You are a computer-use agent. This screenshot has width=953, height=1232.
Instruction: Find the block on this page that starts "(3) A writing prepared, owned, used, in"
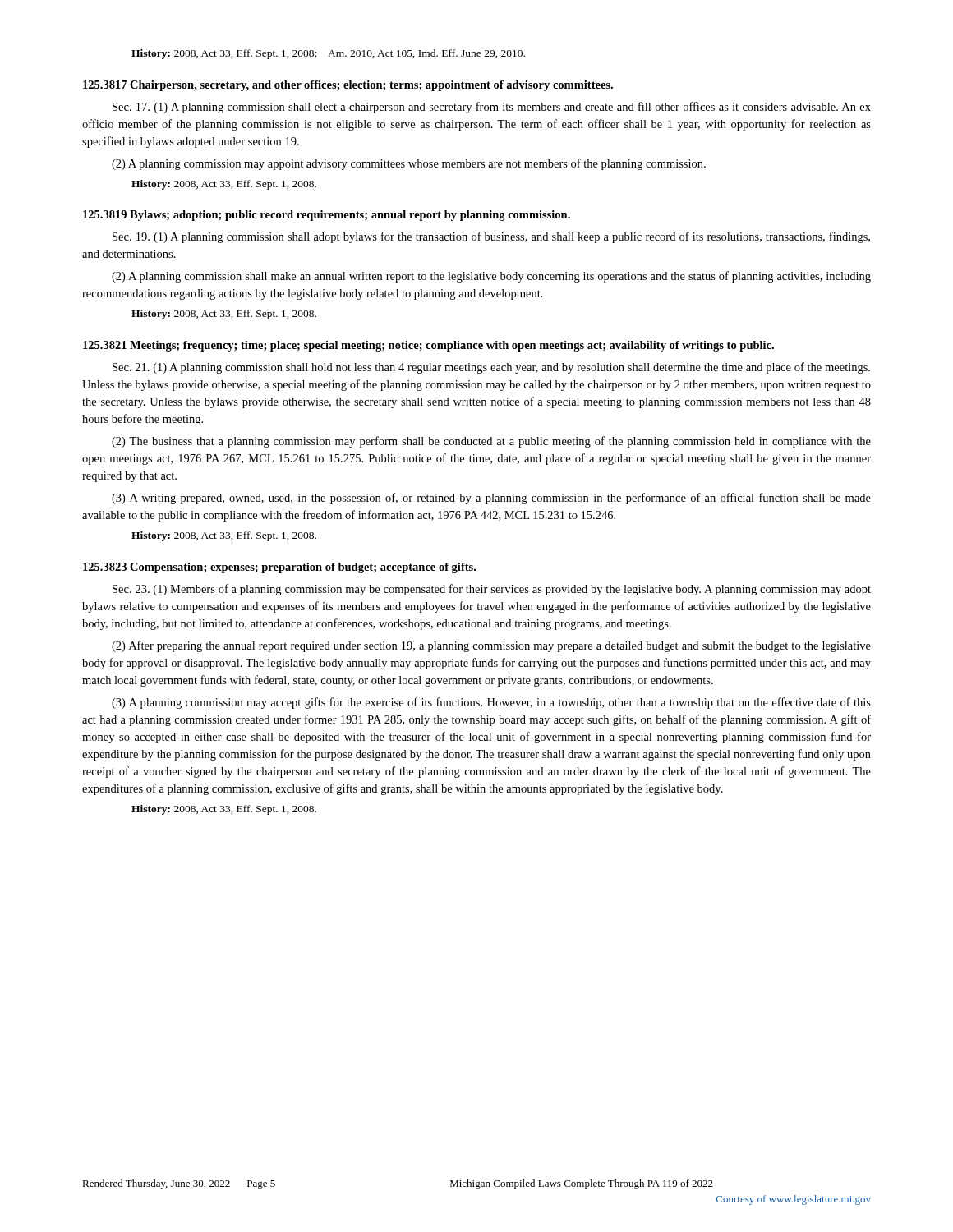pos(476,506)
